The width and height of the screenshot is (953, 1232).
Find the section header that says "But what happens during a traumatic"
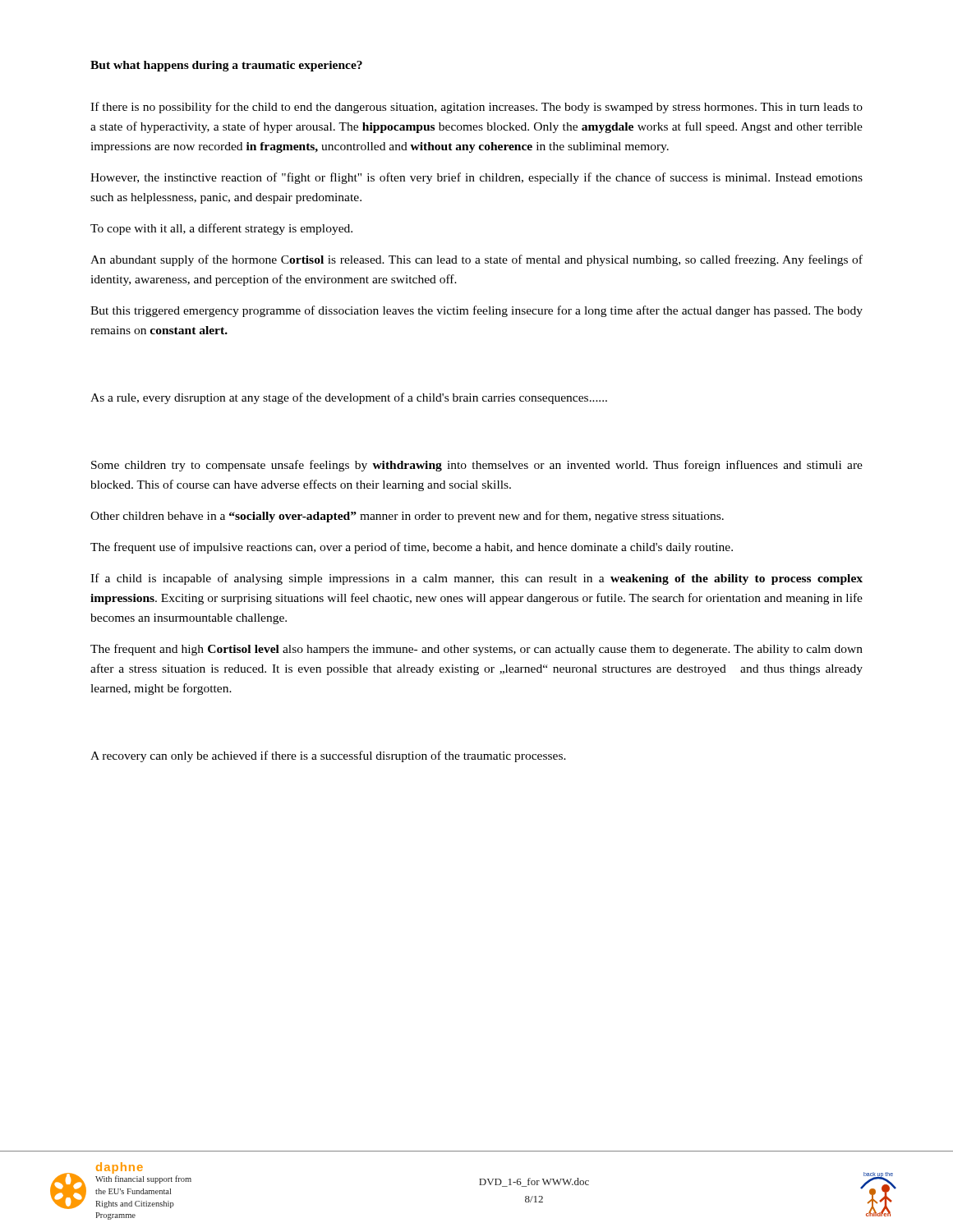pos(227,64)
